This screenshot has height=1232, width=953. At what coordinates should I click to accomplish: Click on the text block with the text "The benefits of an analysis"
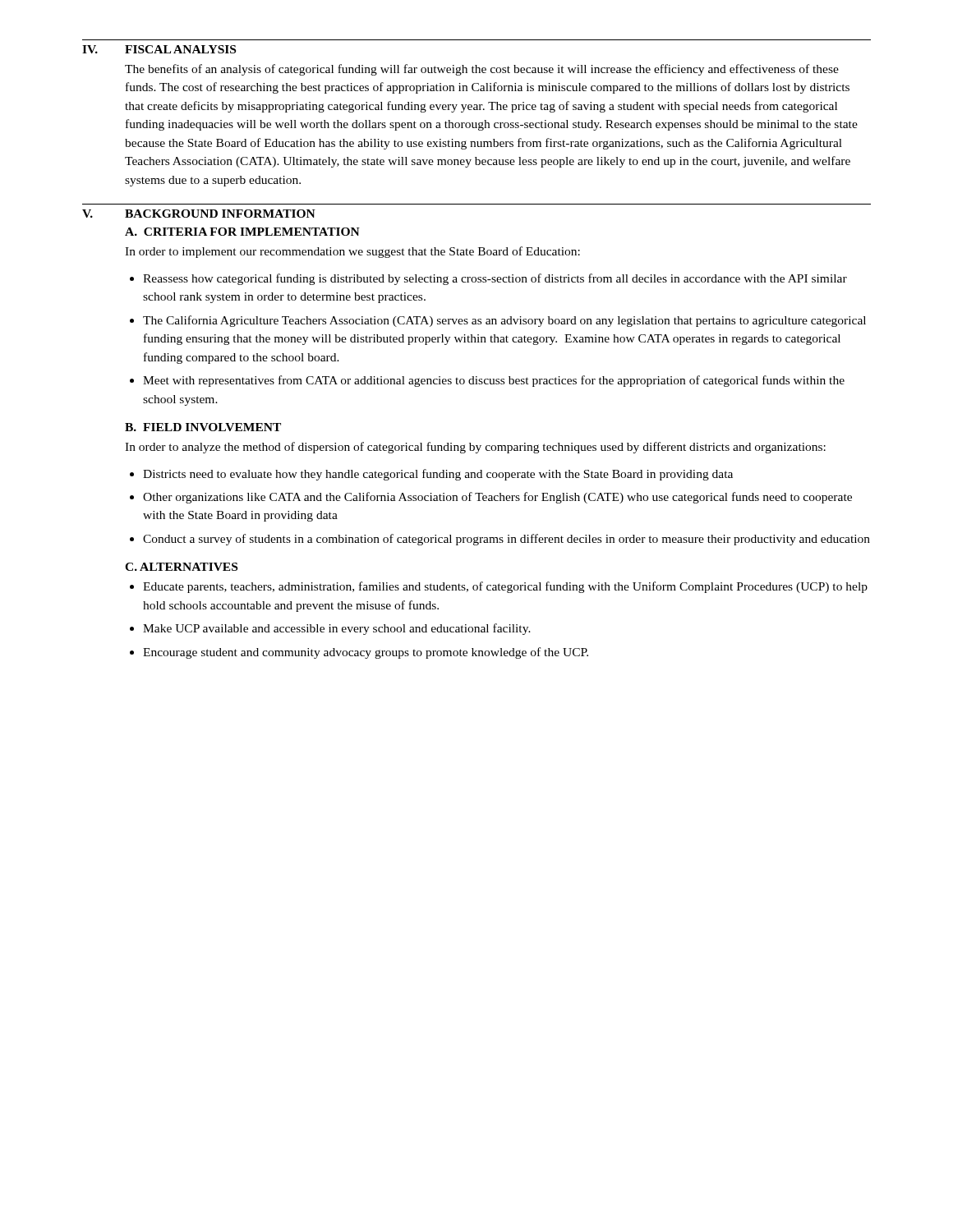click(x=491, y=124)
